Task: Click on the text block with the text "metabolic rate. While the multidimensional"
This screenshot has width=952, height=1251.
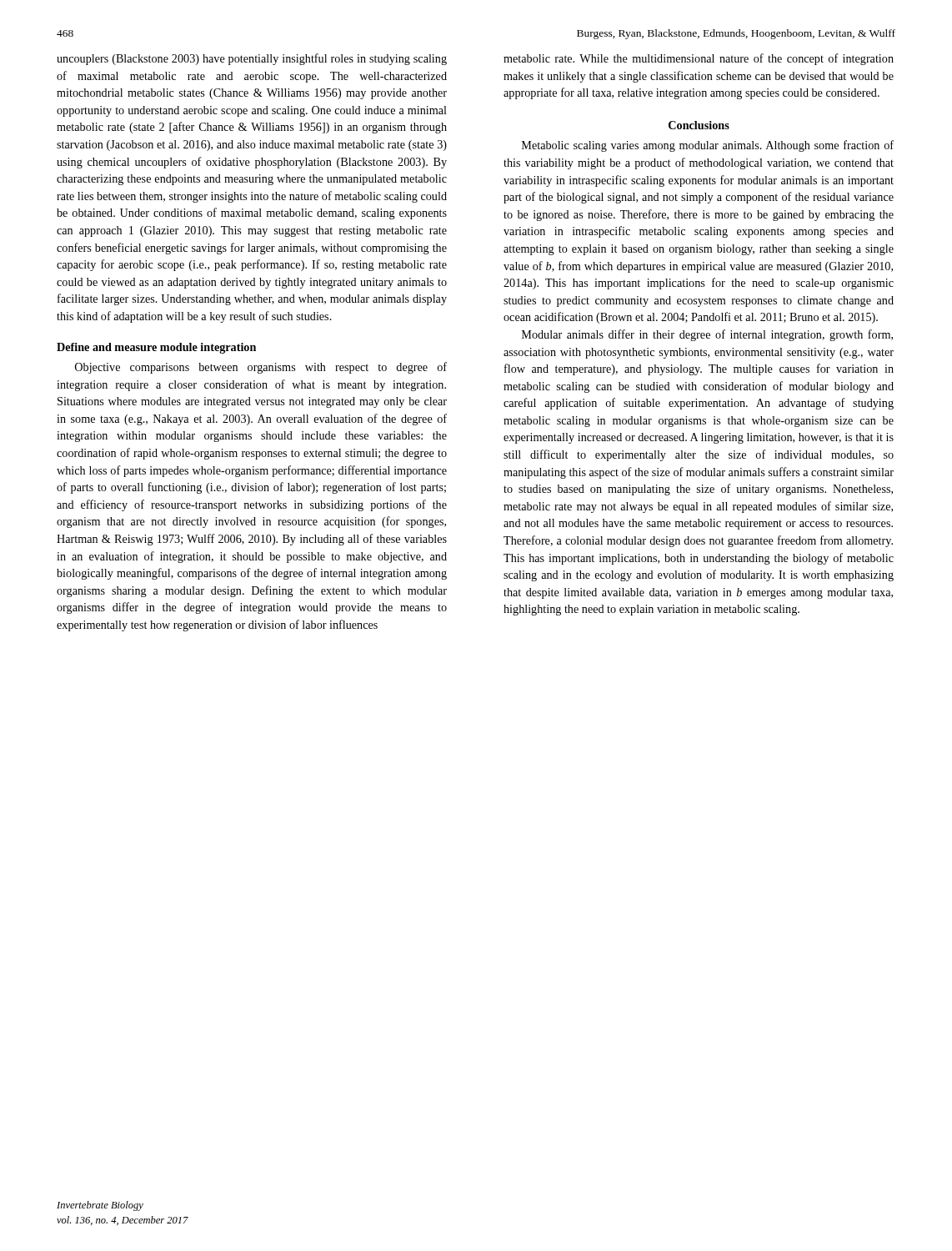Action: click(x=699, y=76)
